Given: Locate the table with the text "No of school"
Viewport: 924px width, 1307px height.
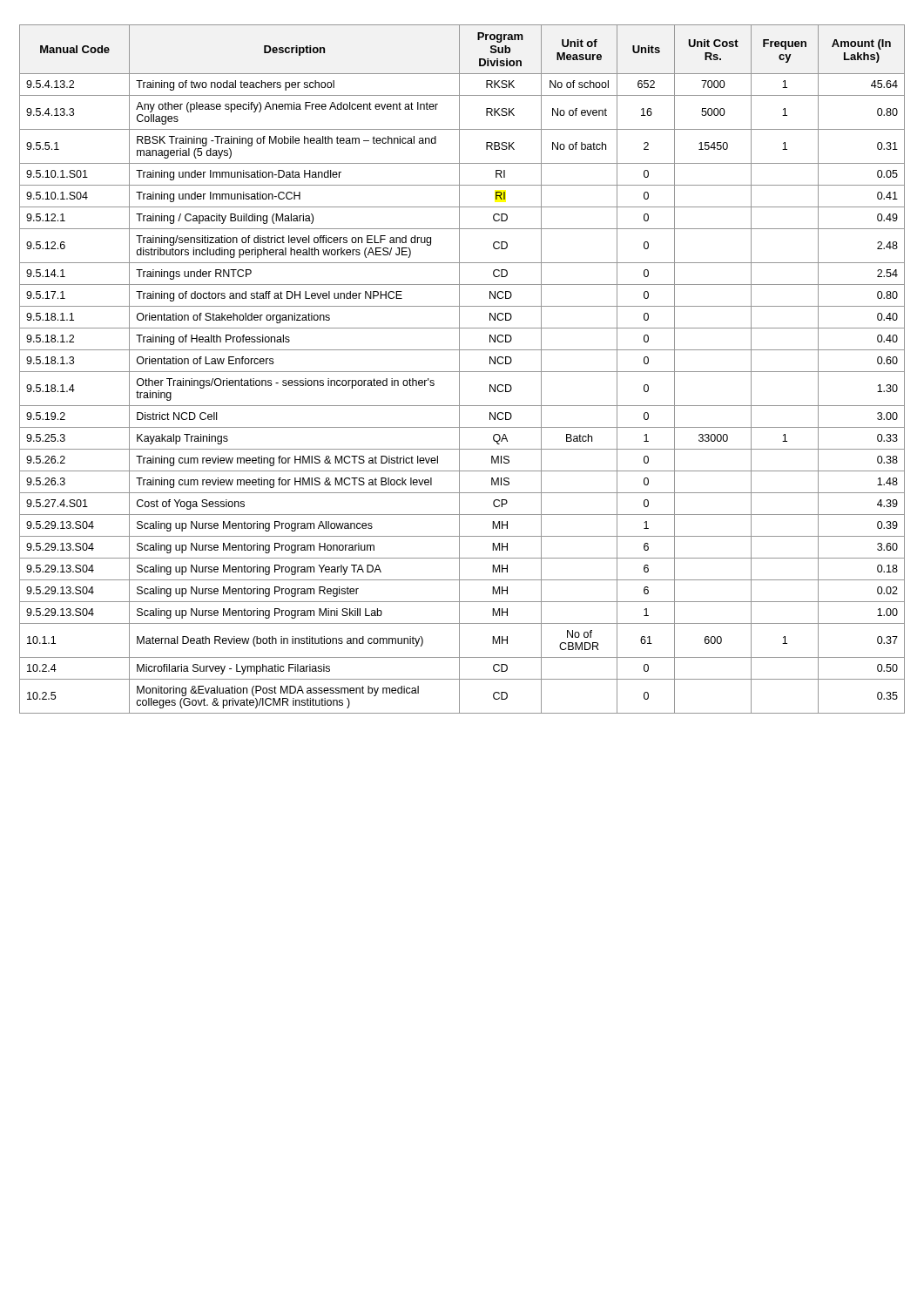Looking at the screenshot, I should coord(462,369).
